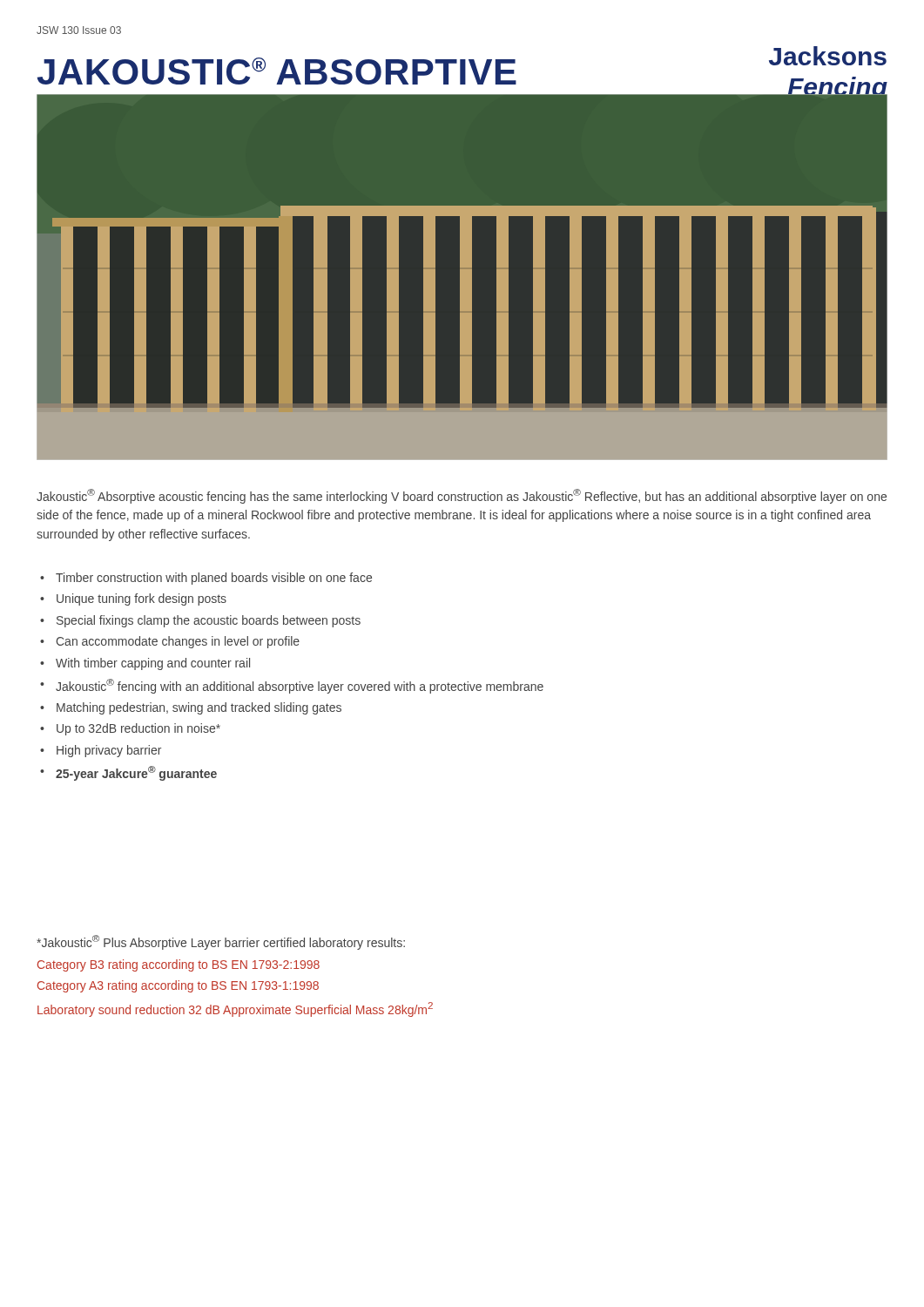
Task: Click on the list item that says "Unique tuning fork design posts"
Action: click(141, 599)
